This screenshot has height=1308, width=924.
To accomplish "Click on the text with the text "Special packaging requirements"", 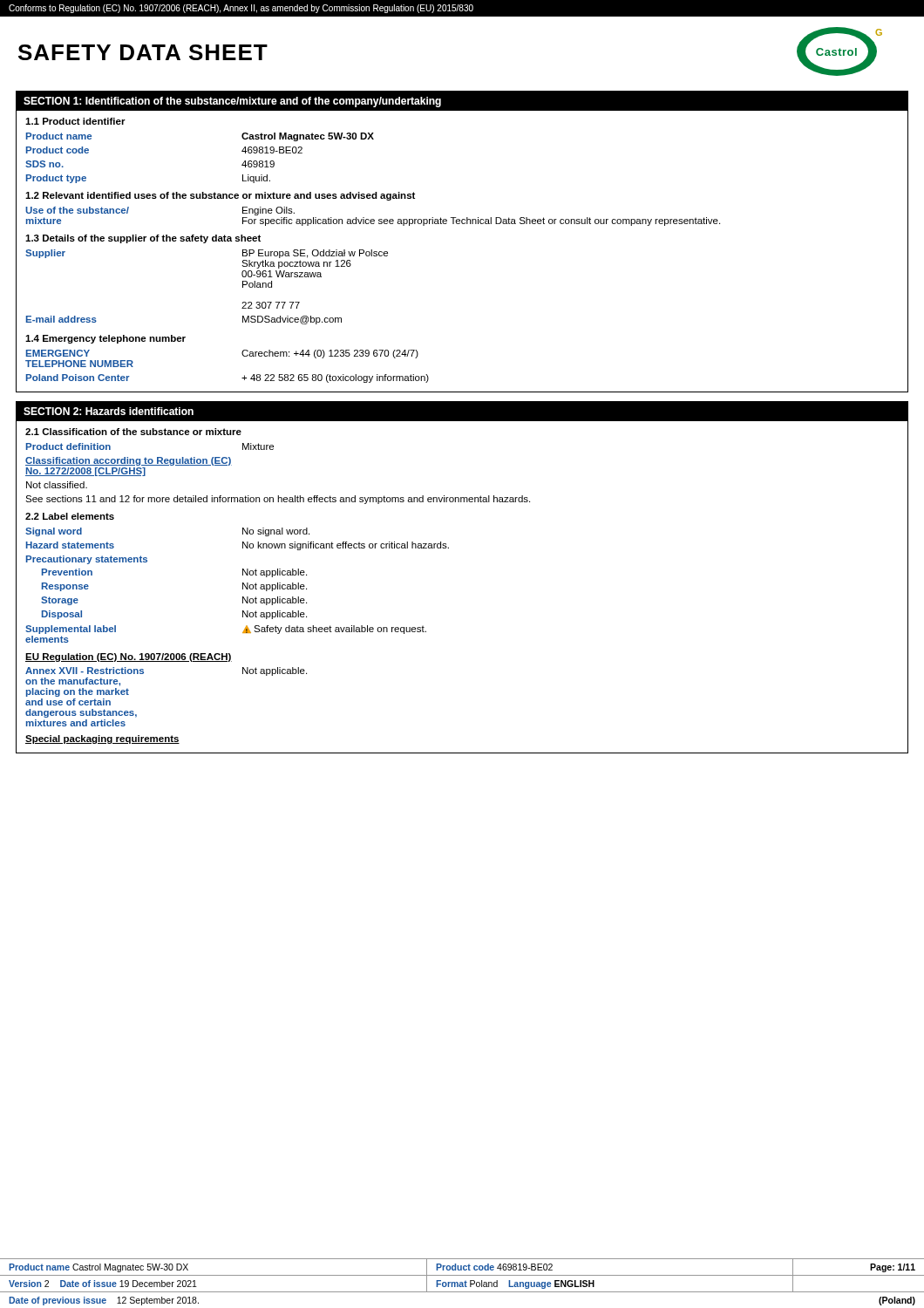I will [x=102, y=739].
